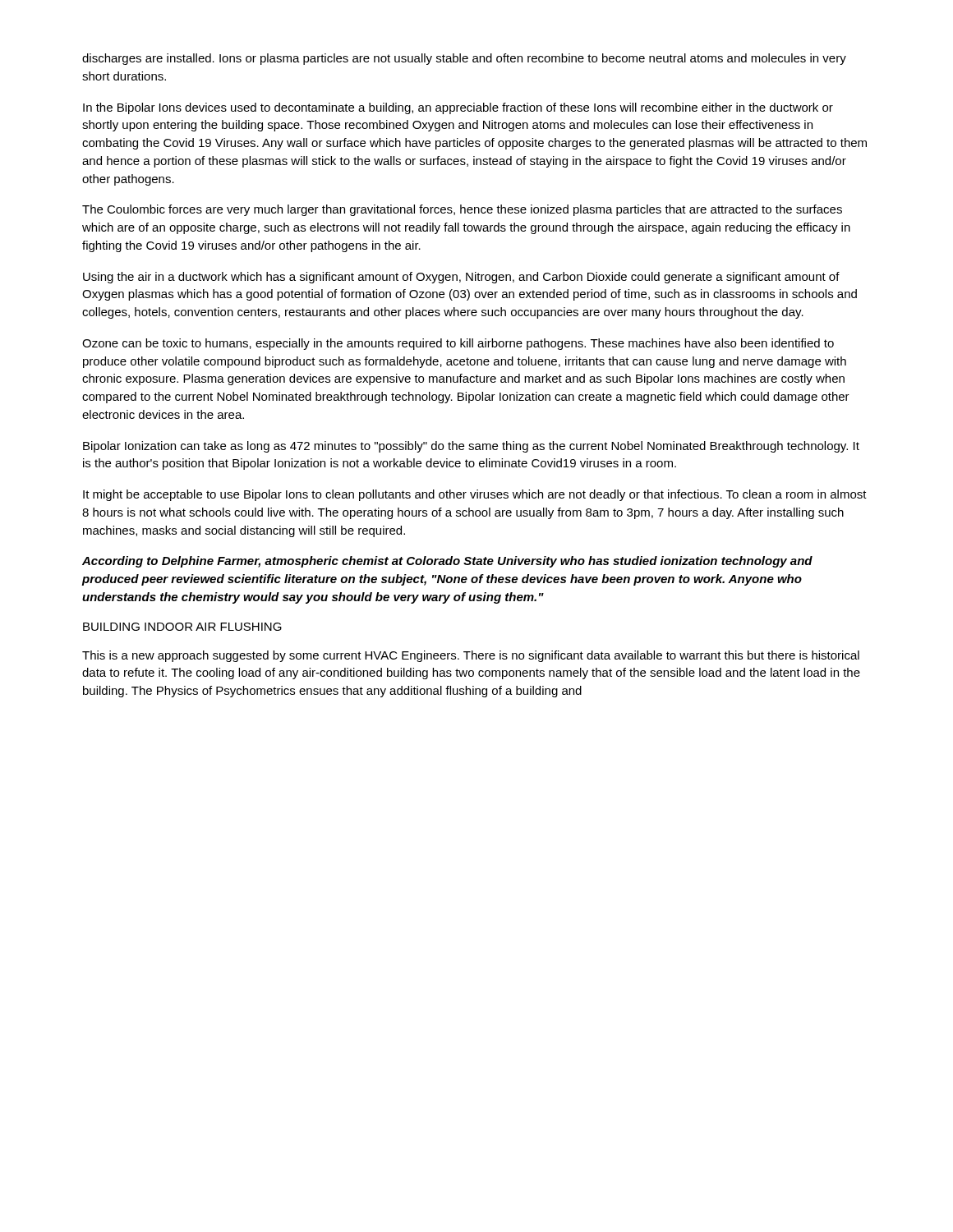Where is the passage that starts "It might be acceptable to use Bipolar Ions"?
The width and height of the screenshot is (953, 1232).
tap(474, 512)
